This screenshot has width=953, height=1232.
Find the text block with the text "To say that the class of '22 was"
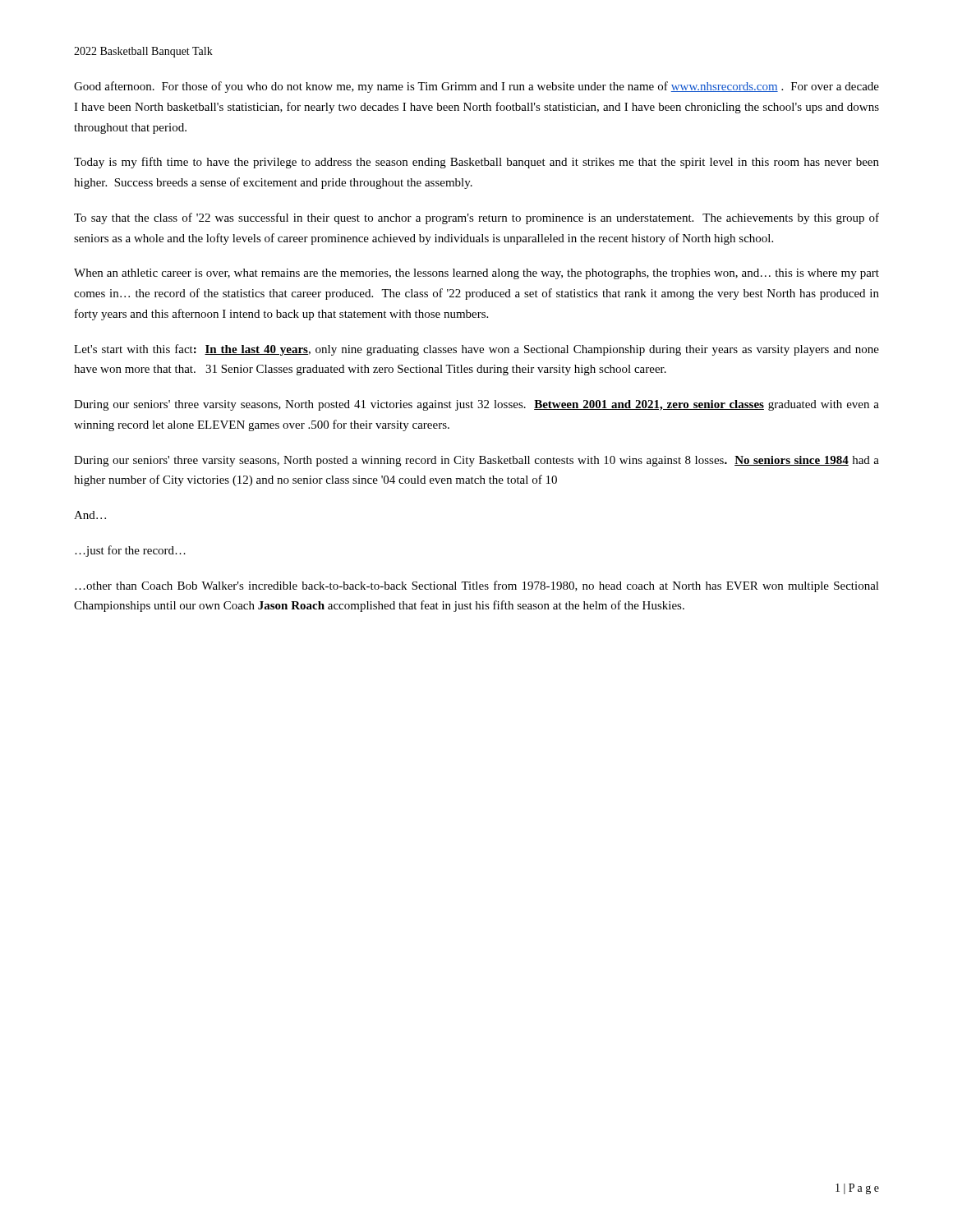(476, 228)
